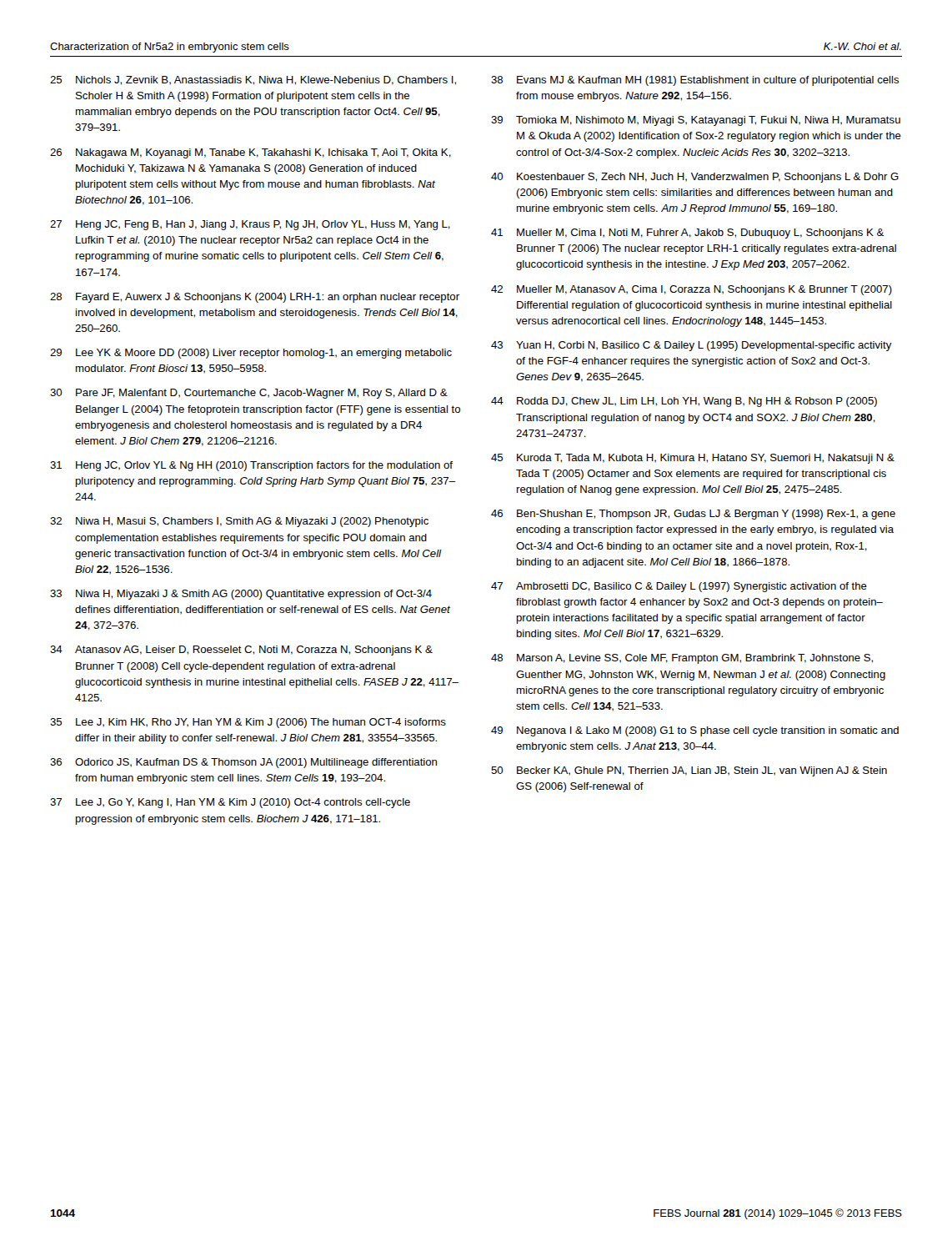Screen dimensions: 1251x952
Task: Find the list item that says "33 Niwa H, Miyazaki"
Action: point(255,609)
